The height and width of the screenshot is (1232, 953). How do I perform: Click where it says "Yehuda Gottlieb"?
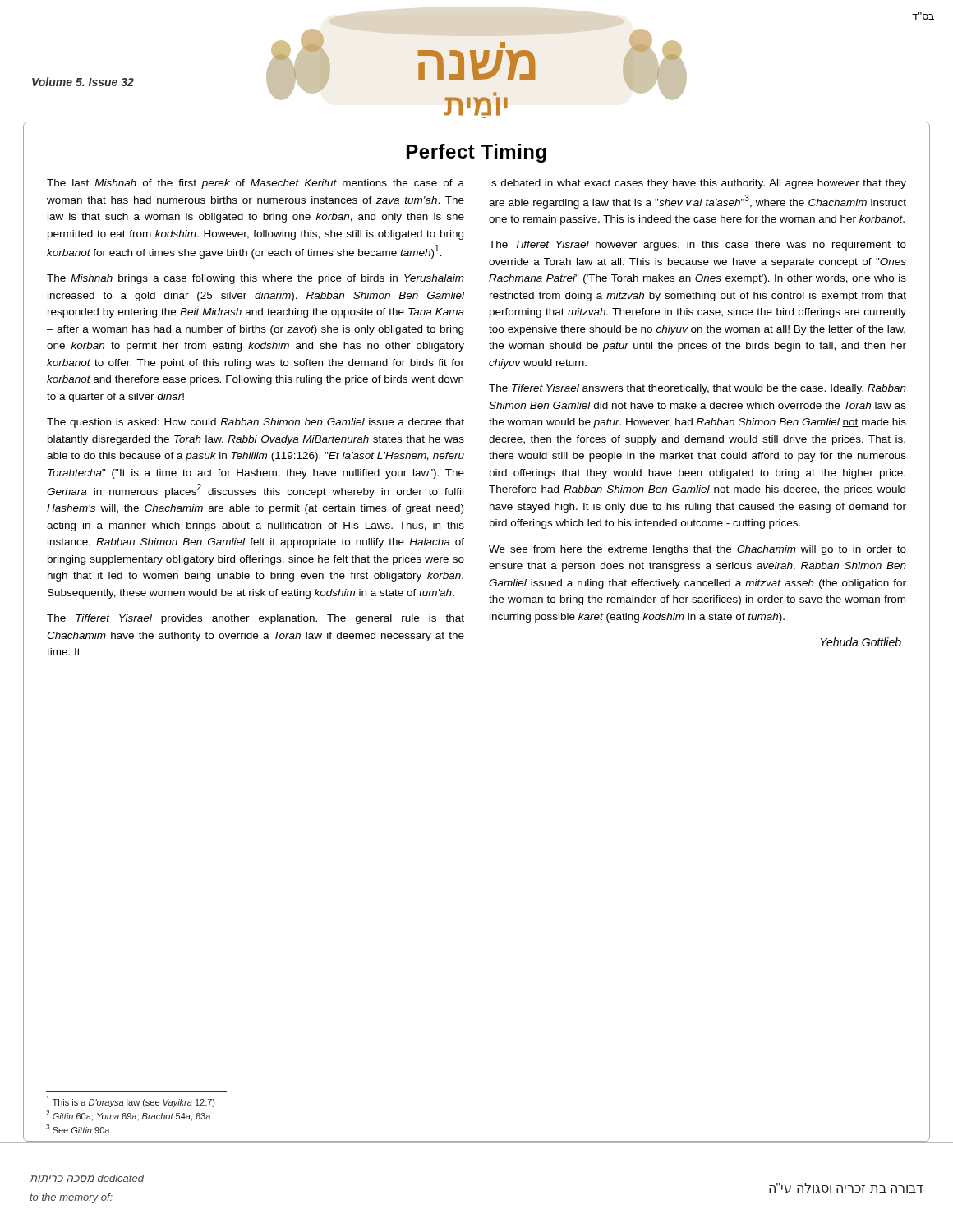point(860,643)
